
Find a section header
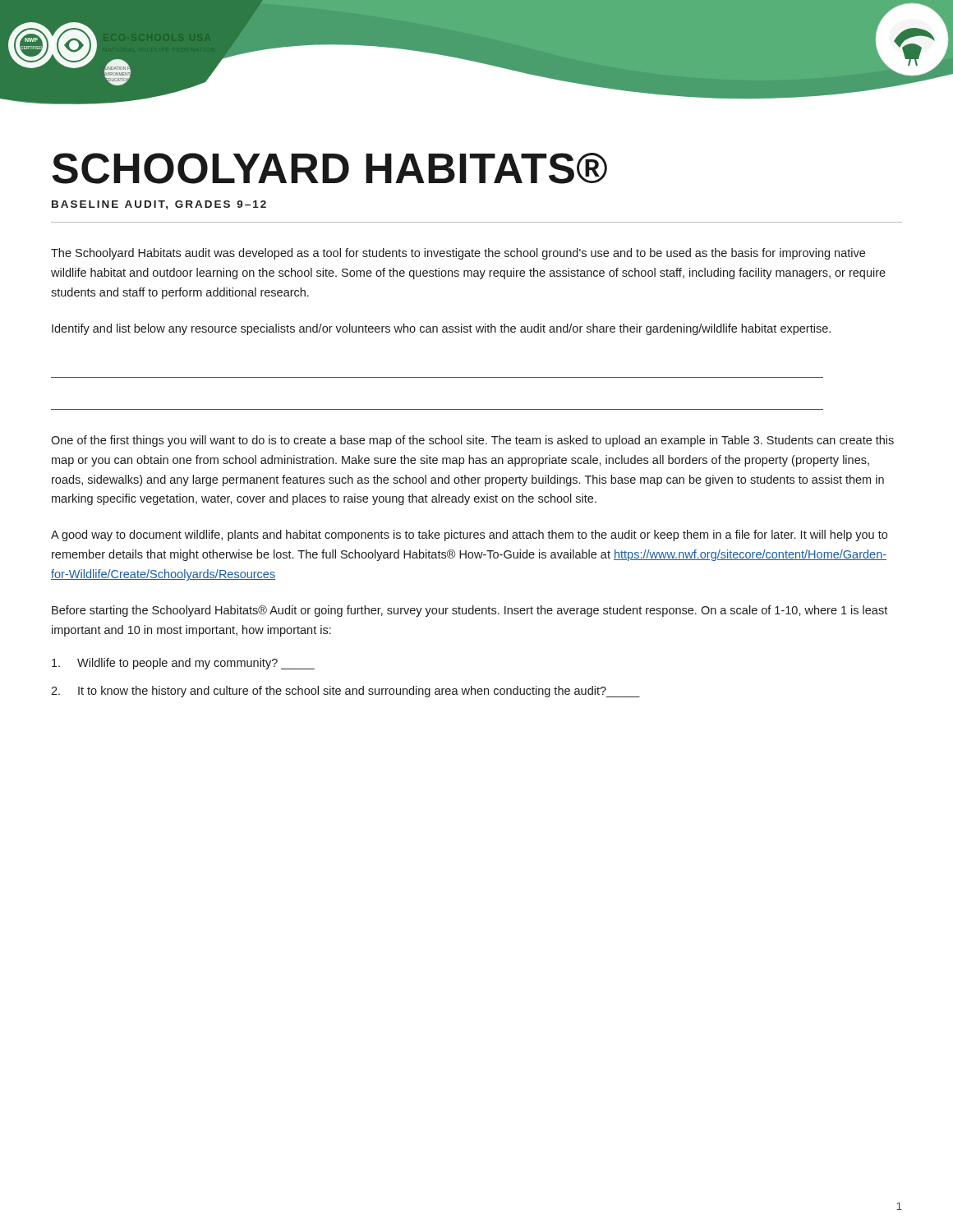[159, 204]
